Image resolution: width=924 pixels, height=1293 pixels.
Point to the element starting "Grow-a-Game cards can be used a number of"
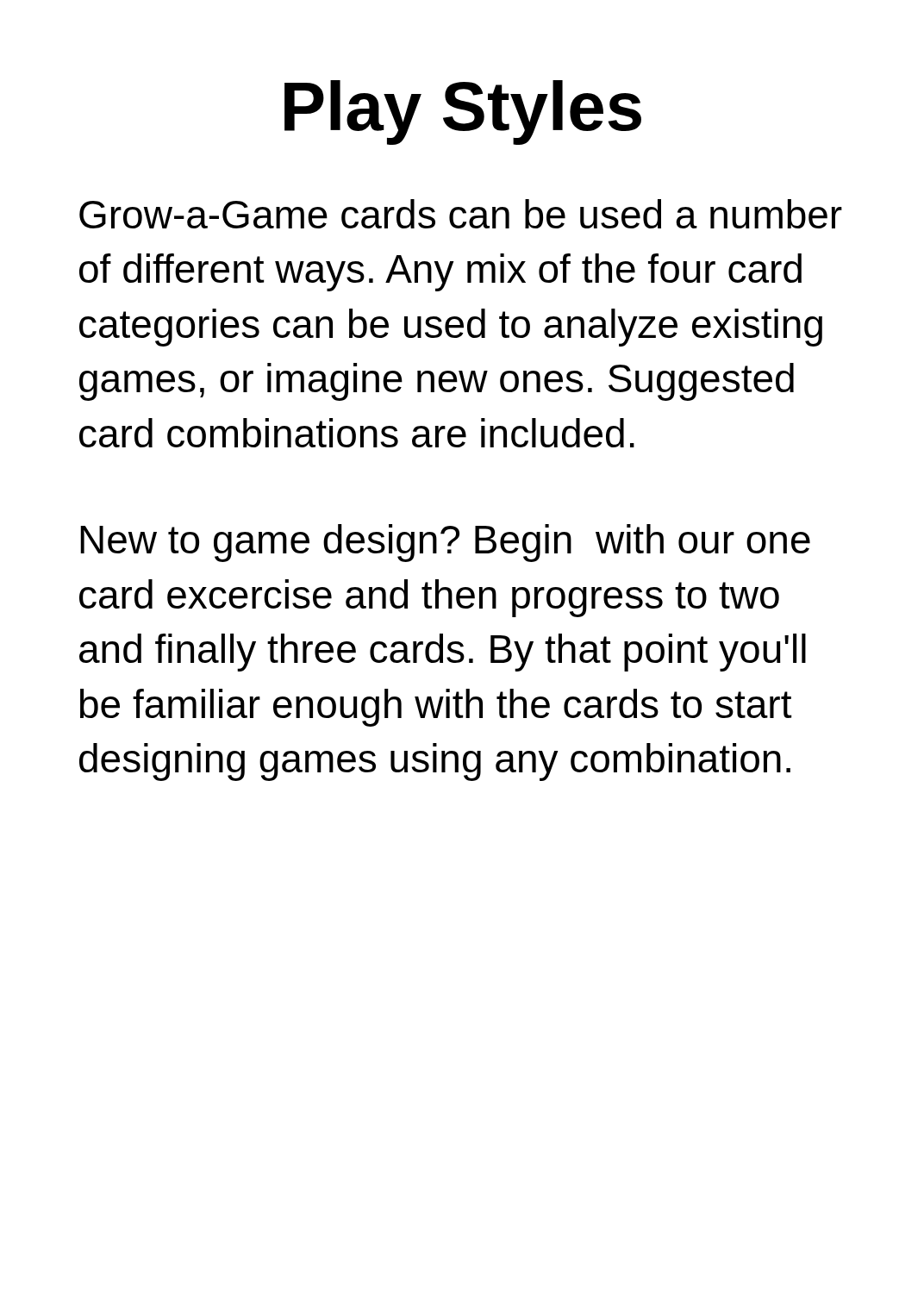coord(460,324)
